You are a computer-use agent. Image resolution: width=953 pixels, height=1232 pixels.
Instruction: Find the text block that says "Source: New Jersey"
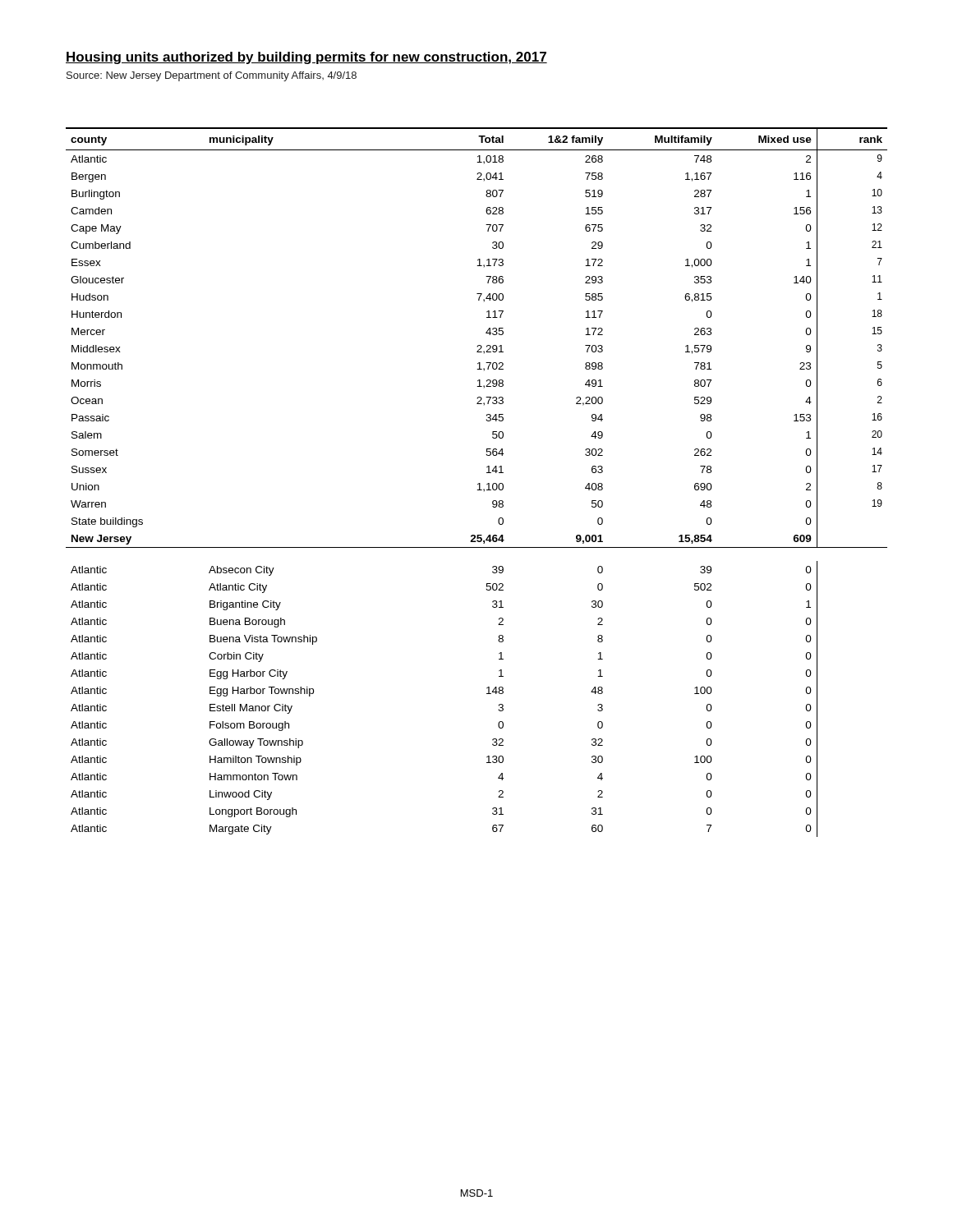(x=211, y=75)
